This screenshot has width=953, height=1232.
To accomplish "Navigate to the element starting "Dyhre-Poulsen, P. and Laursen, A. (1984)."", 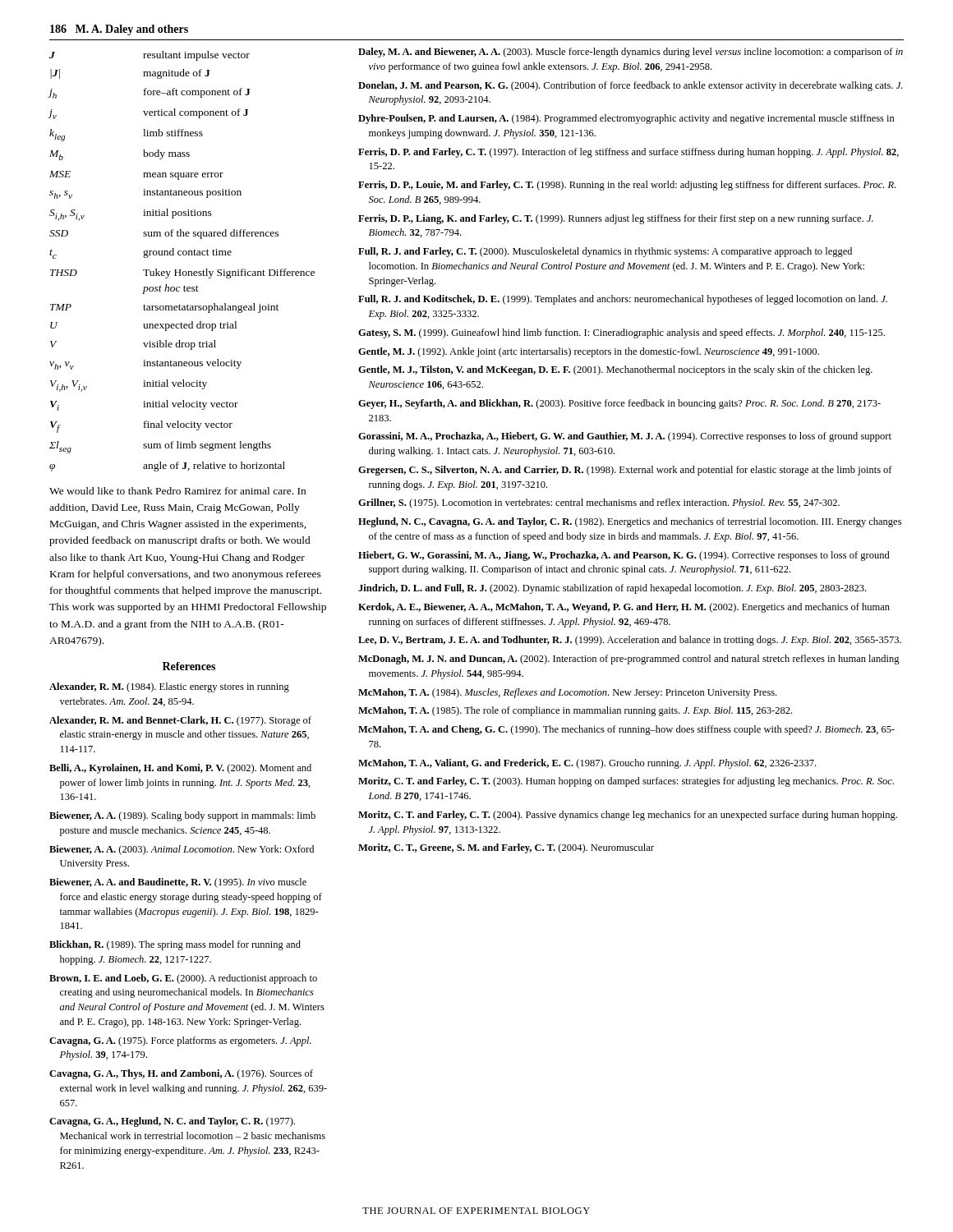I will [626, 126].
